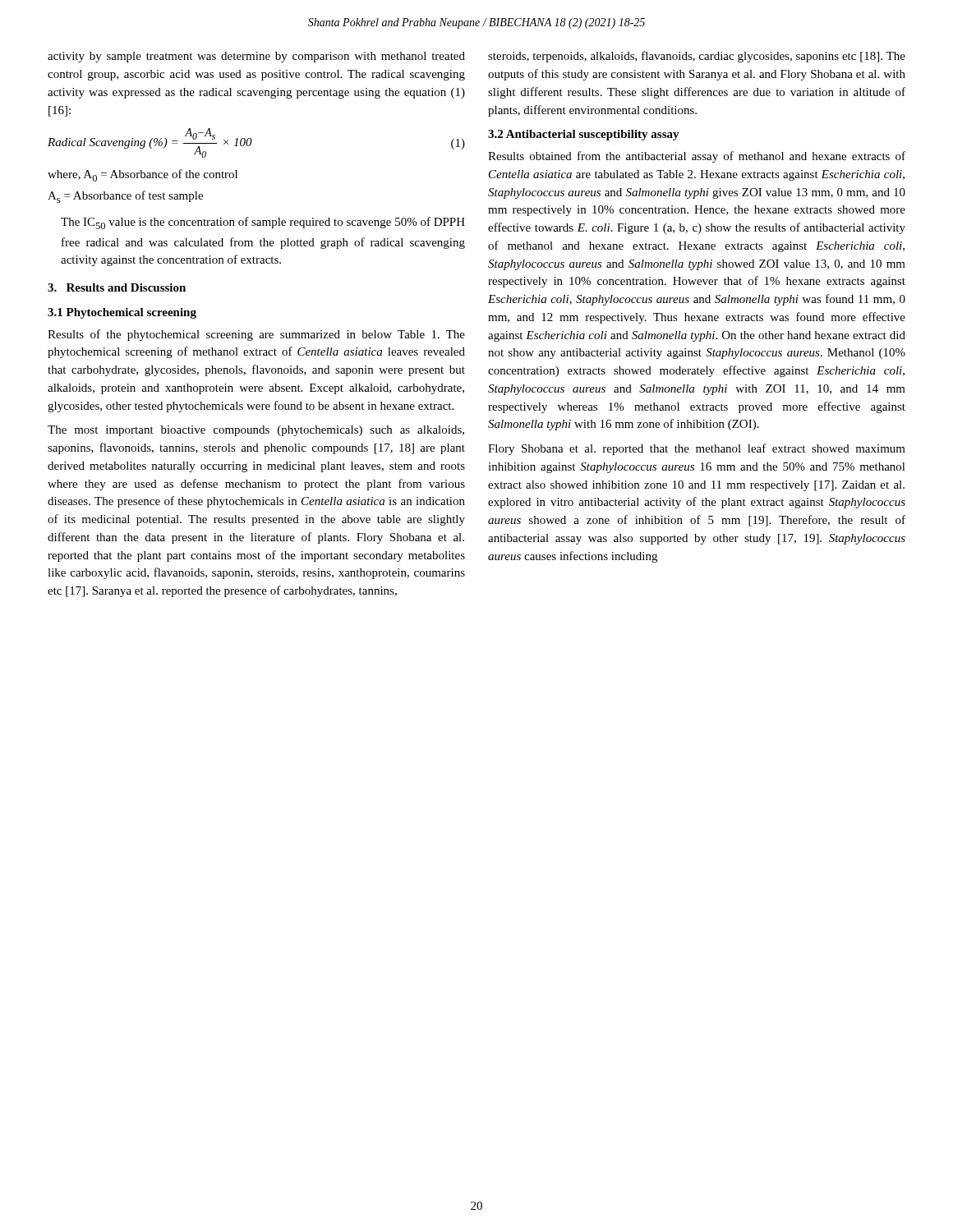Find the passage starting "Flory Shobana et al. reported that"
The width and height of the screenshot is (953, 1232).
tap(697, 503)
